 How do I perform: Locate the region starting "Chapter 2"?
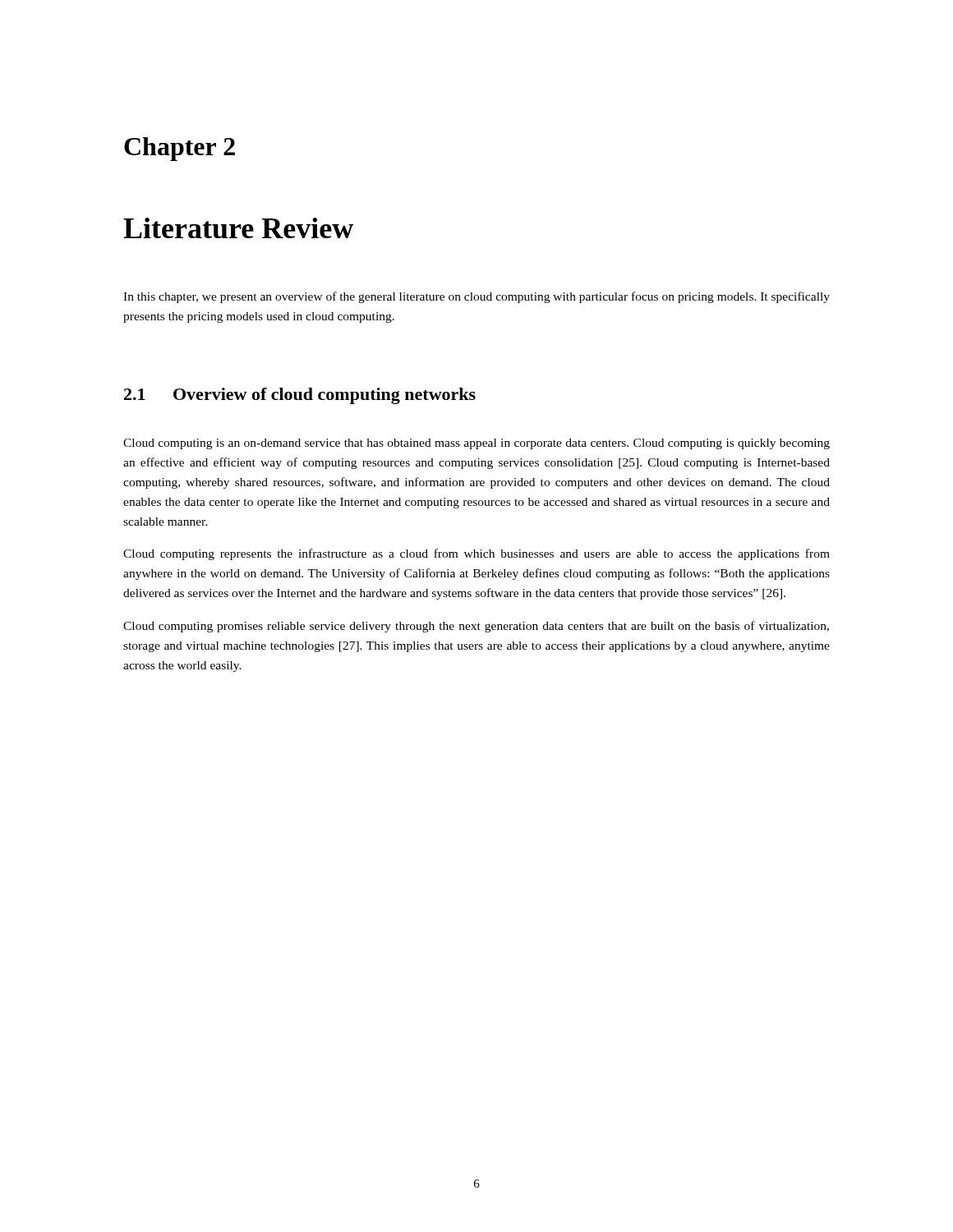click(180, 147)
